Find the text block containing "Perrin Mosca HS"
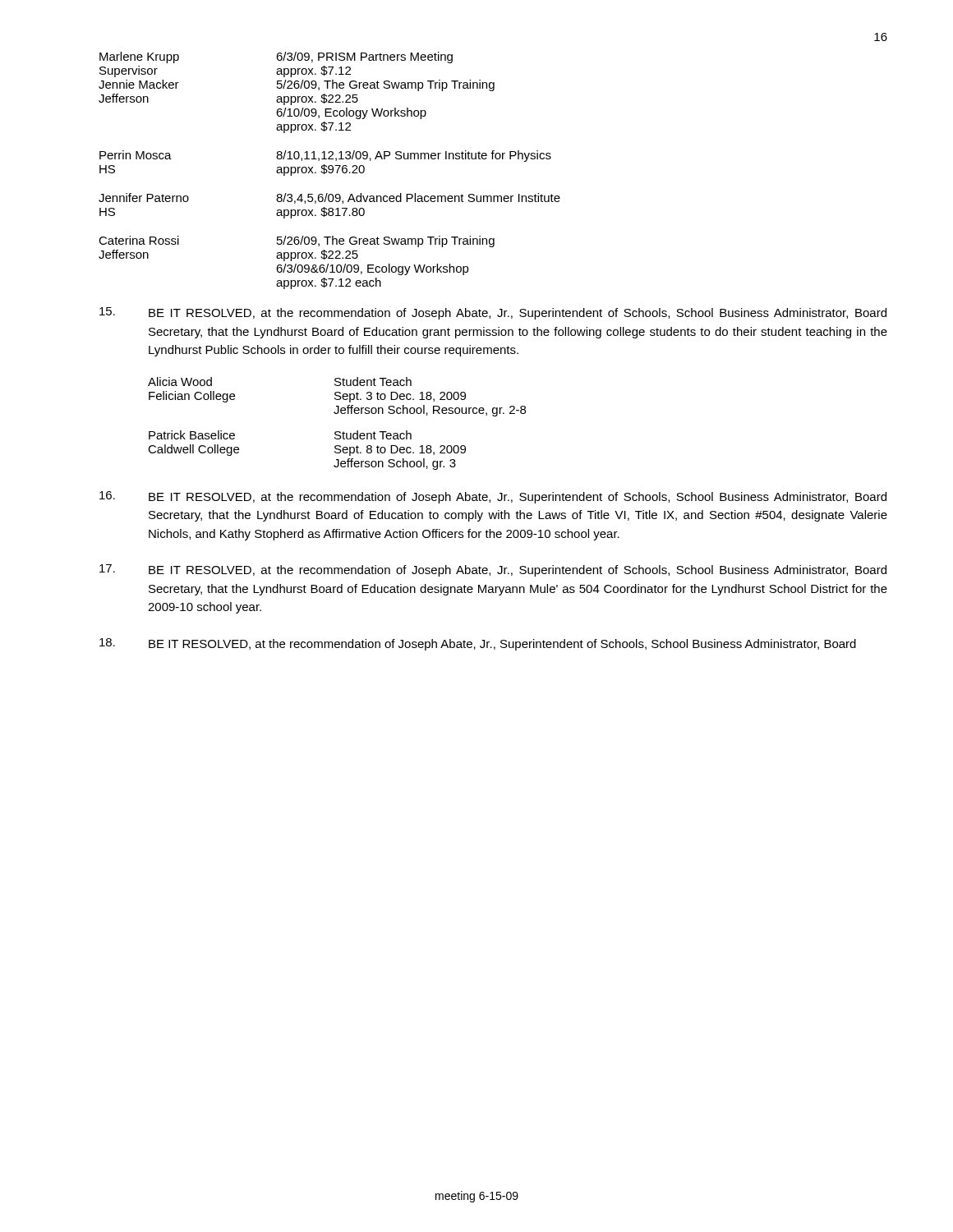Screen dimensions: 1232x953 click(x=493, y=162)
